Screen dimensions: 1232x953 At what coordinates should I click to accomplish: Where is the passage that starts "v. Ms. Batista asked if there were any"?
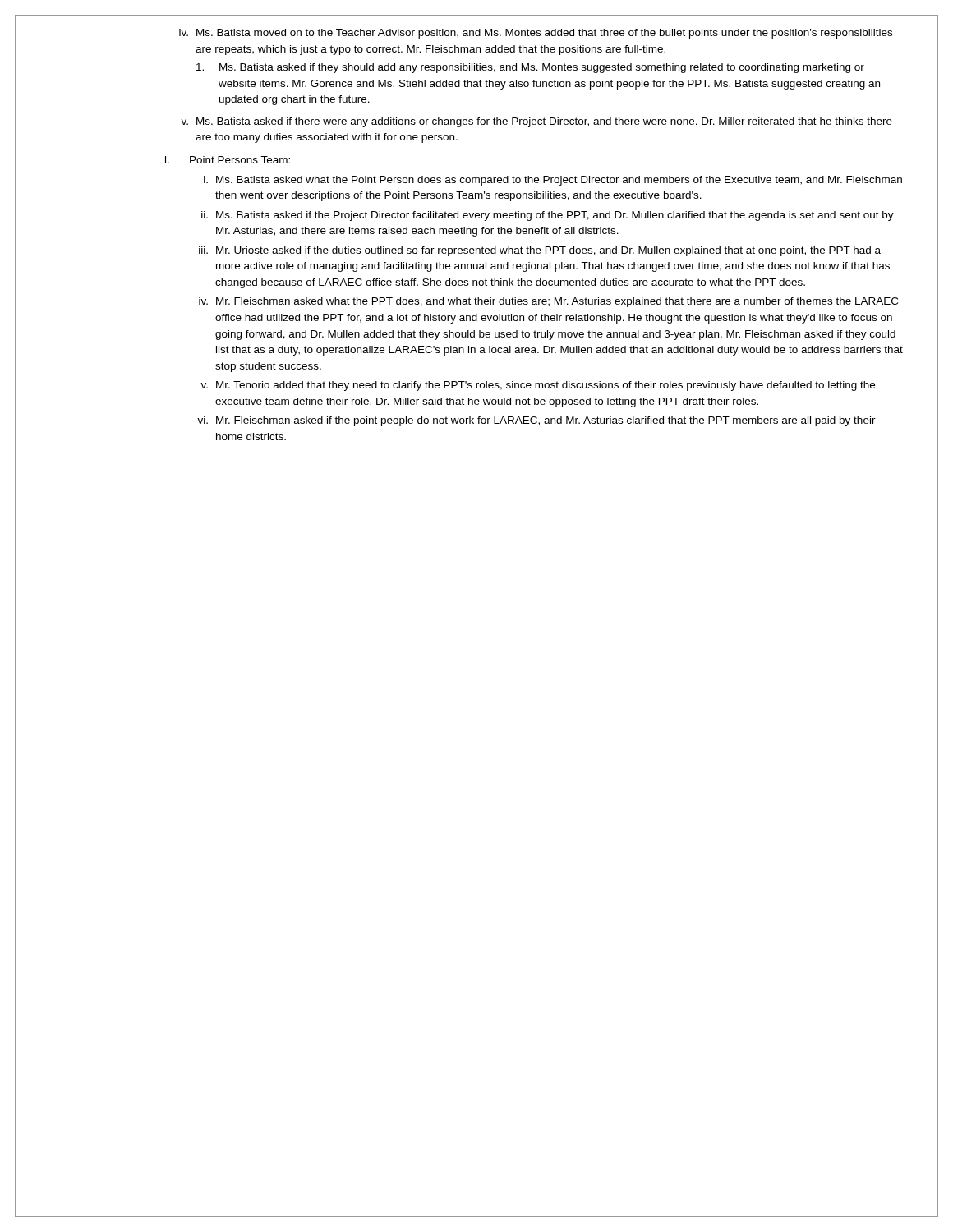534,129
